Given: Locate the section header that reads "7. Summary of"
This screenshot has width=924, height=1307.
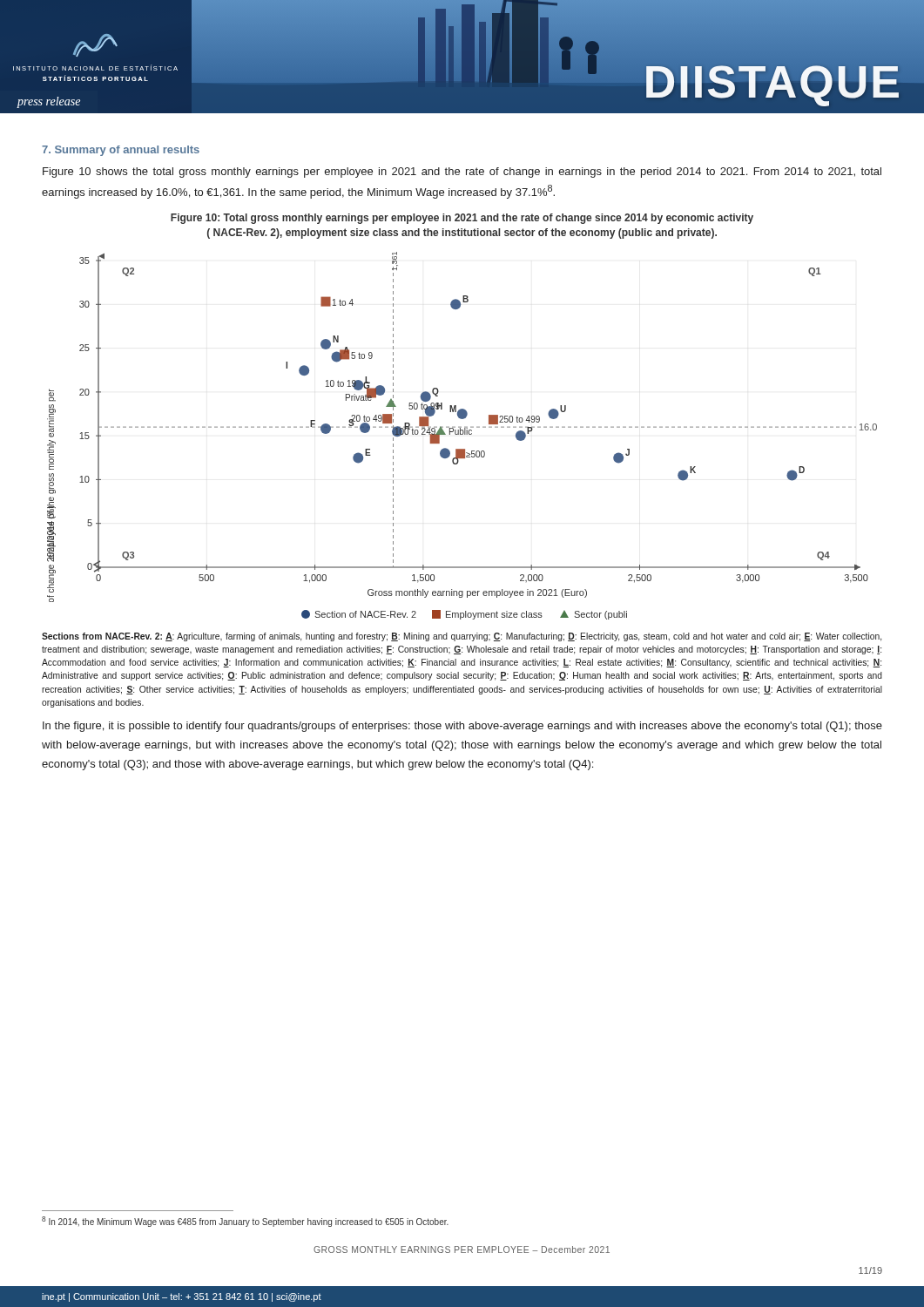Looking at the screenshot, I should click(121, 149).
